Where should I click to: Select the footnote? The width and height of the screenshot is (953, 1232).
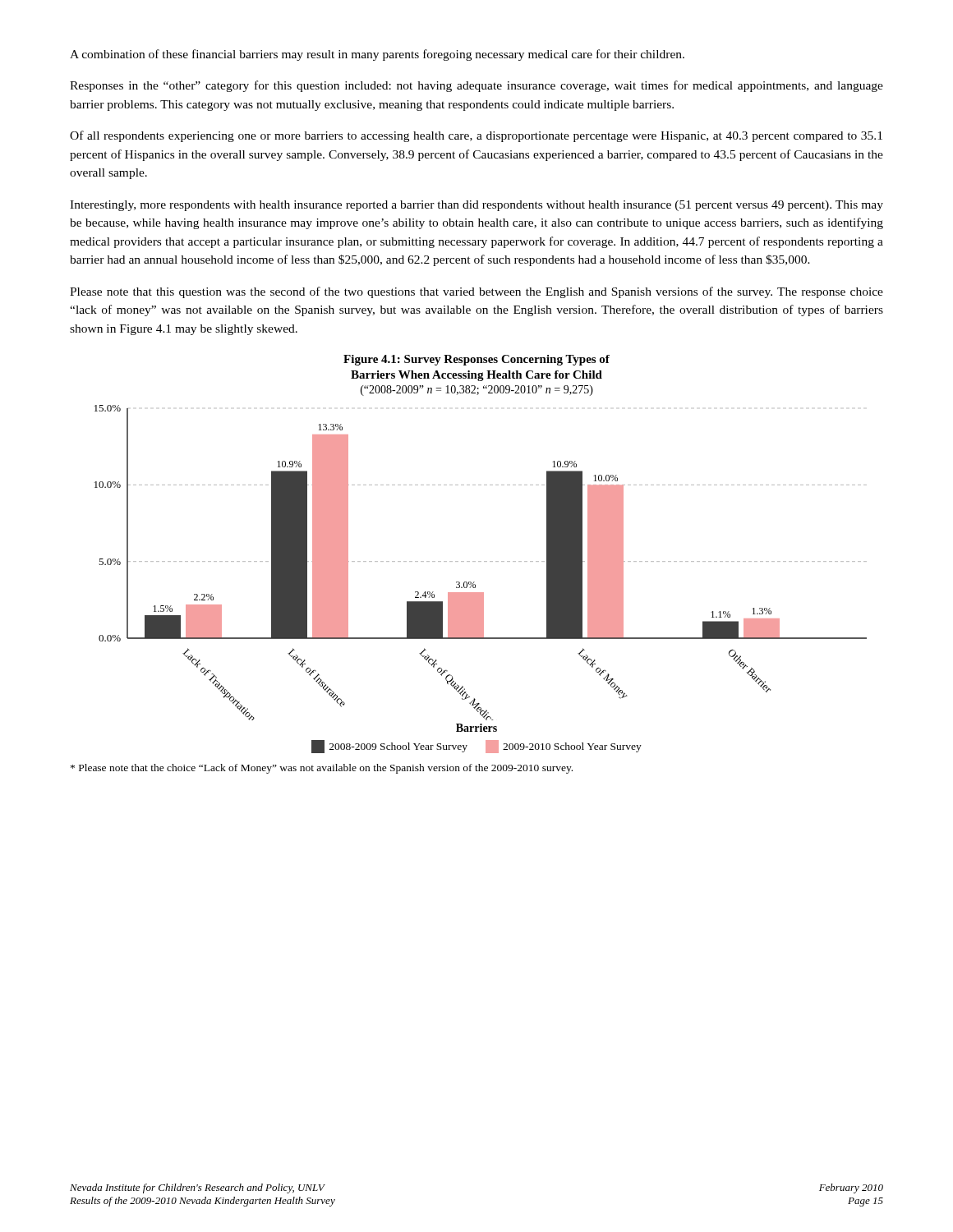coord(322,768)
